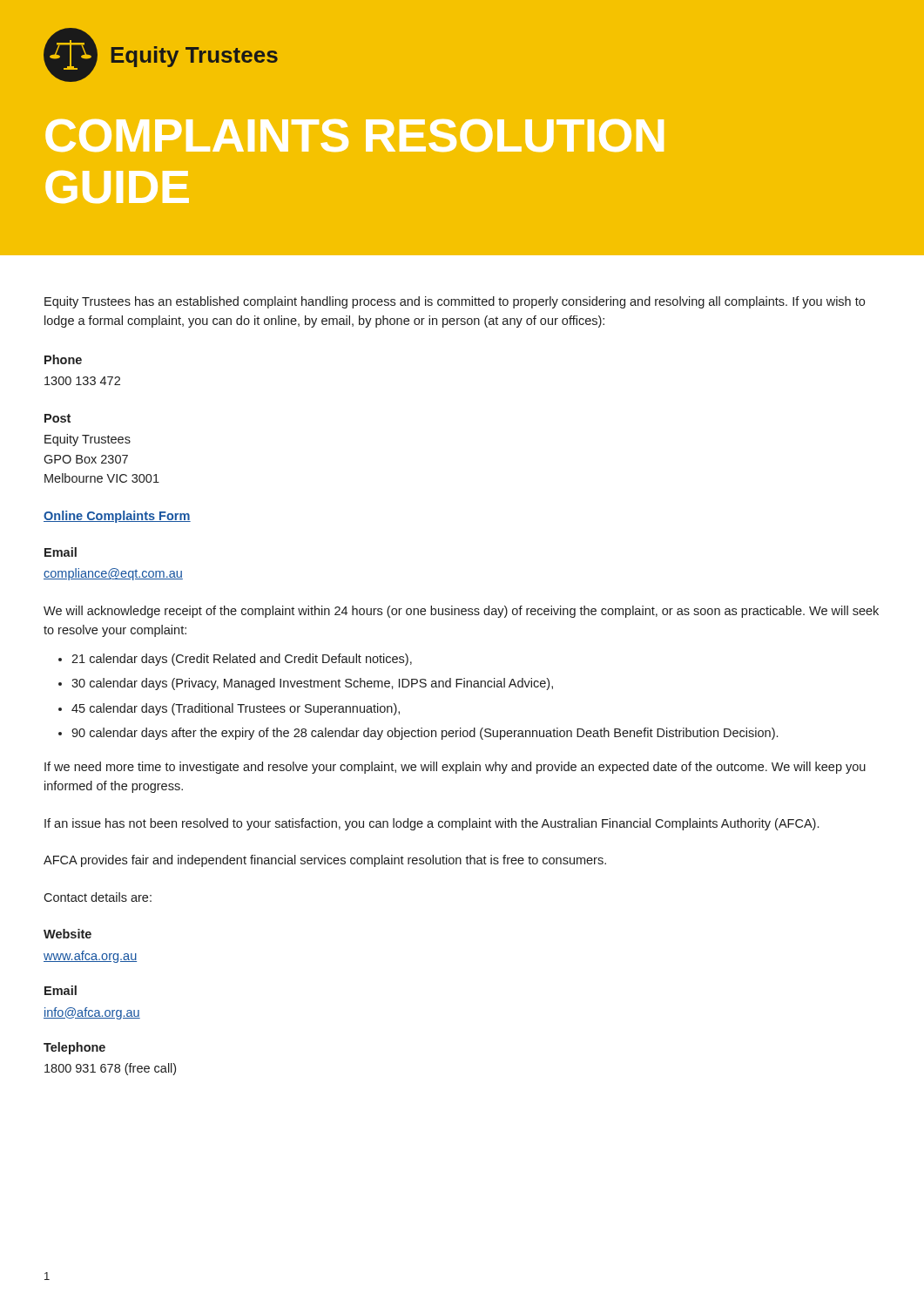The width and height of the screenshot is (924, 1307).
Task: Where is the passage that starts "If an issue has not been"?
Action: (432, 823)
